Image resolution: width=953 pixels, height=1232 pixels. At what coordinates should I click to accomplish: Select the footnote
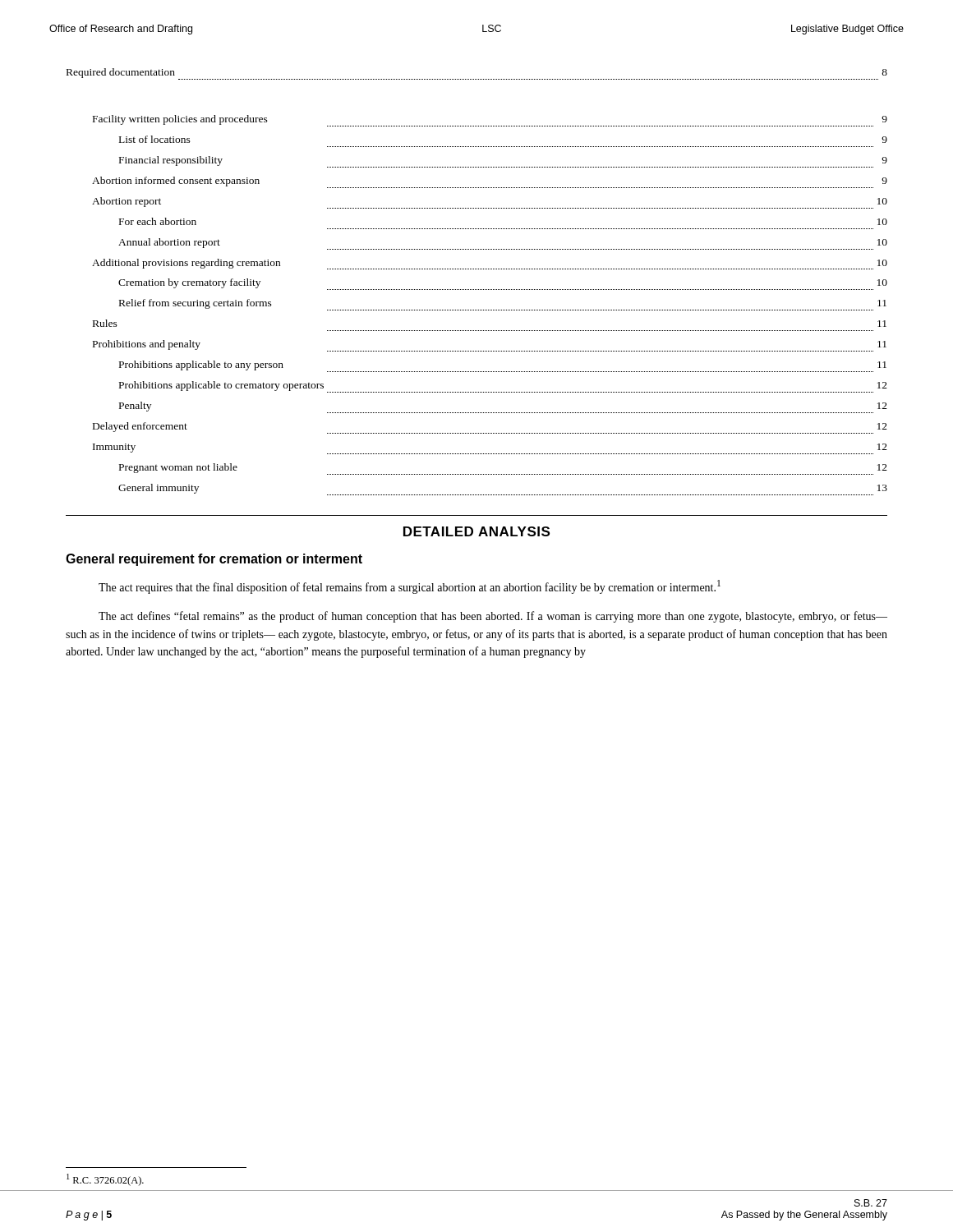(105, 1179)
